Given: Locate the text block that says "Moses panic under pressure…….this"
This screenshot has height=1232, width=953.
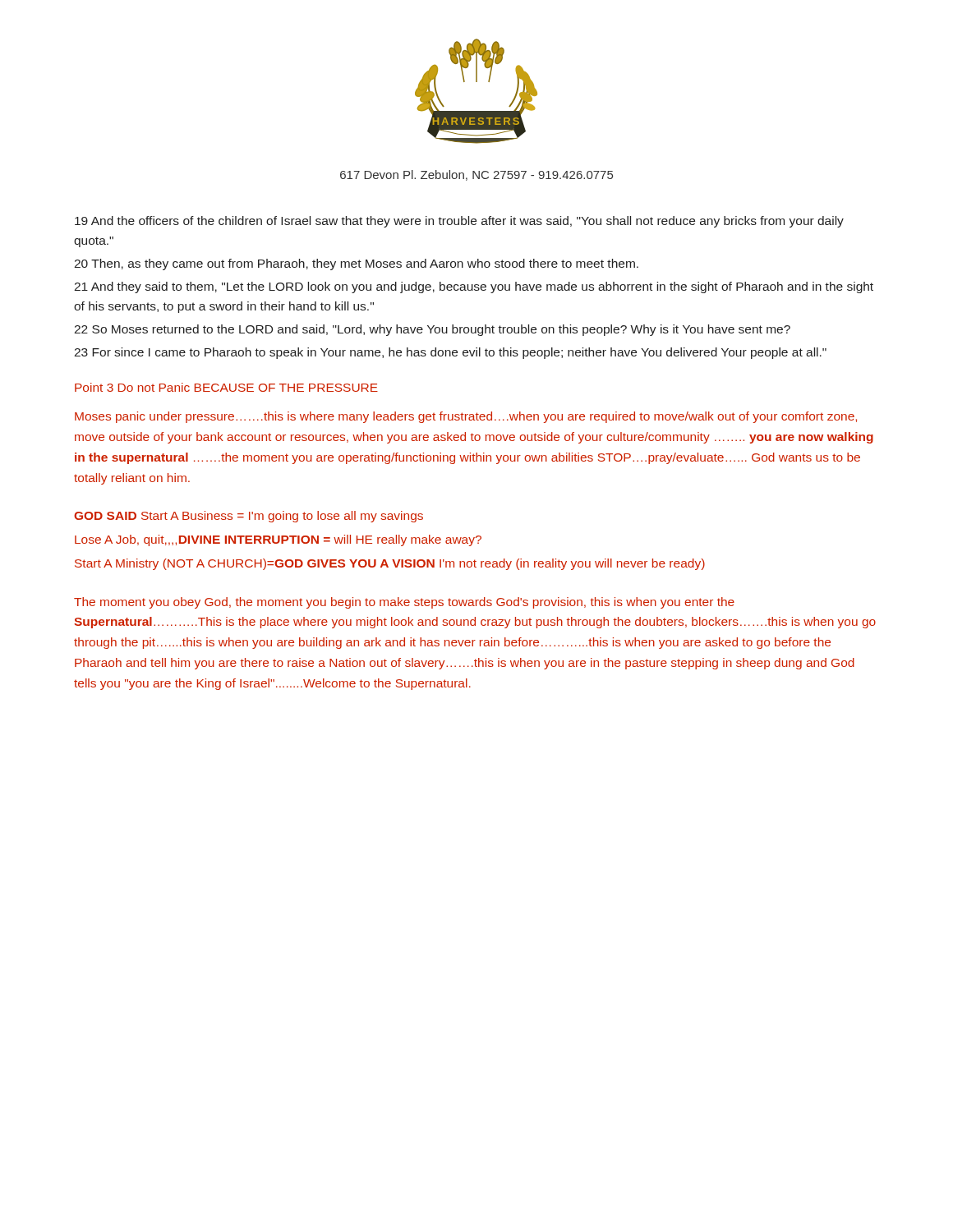Looking at the screenshot, I should tap(476, 447).
